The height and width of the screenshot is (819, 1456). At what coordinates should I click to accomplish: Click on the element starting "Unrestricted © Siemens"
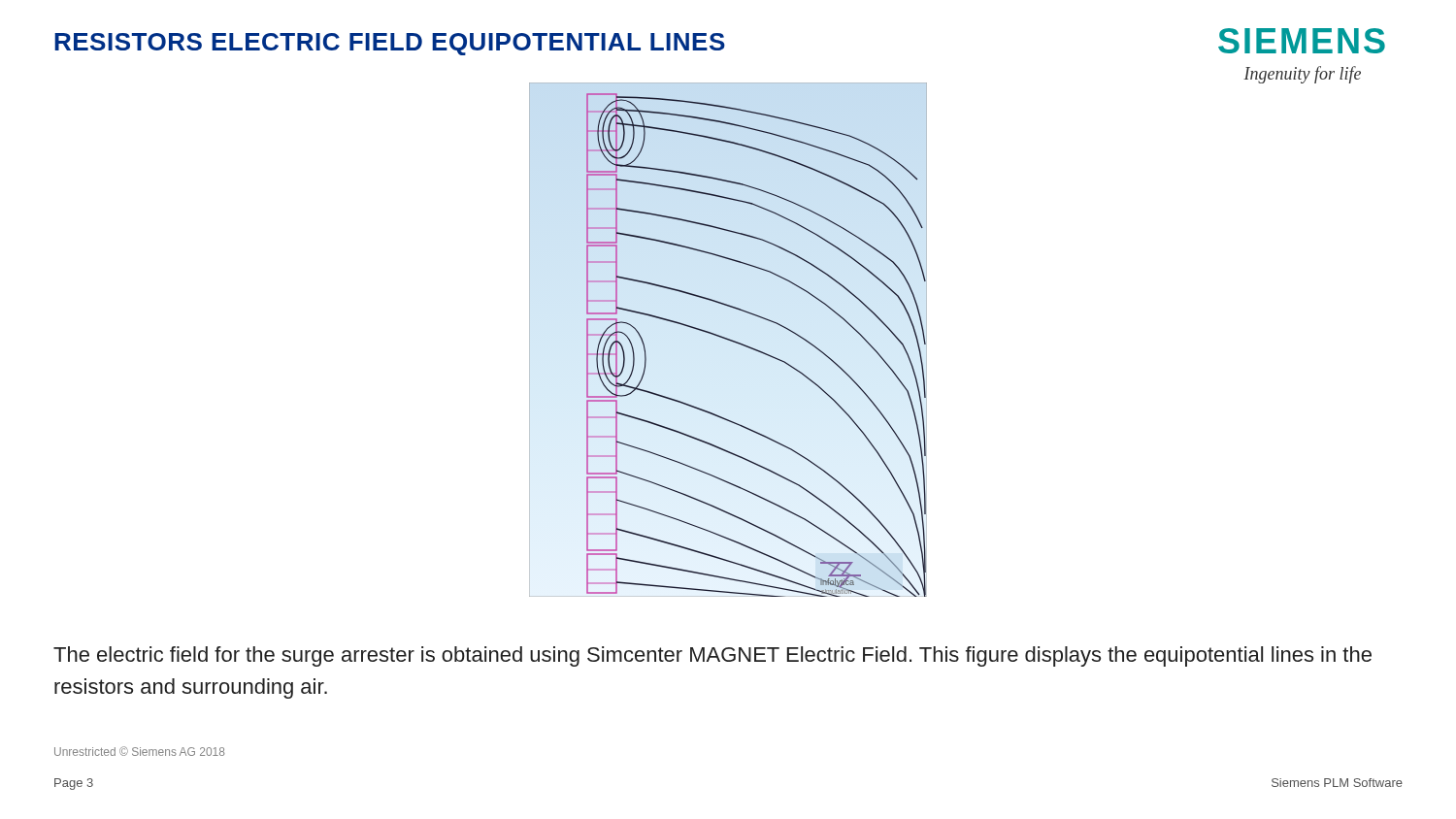pos(139,752)
